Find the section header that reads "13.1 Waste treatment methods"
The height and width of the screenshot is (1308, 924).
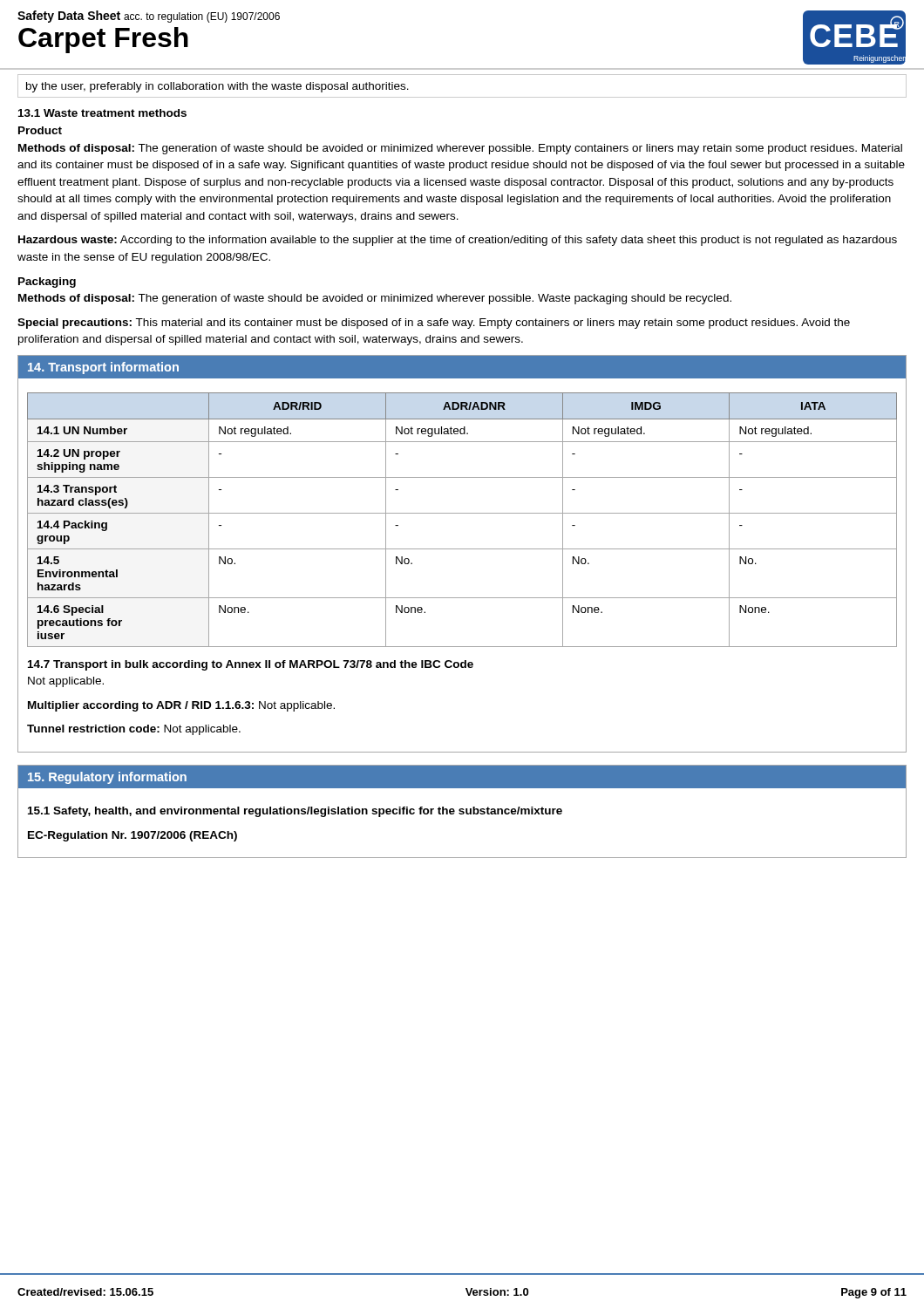(102, 113)
